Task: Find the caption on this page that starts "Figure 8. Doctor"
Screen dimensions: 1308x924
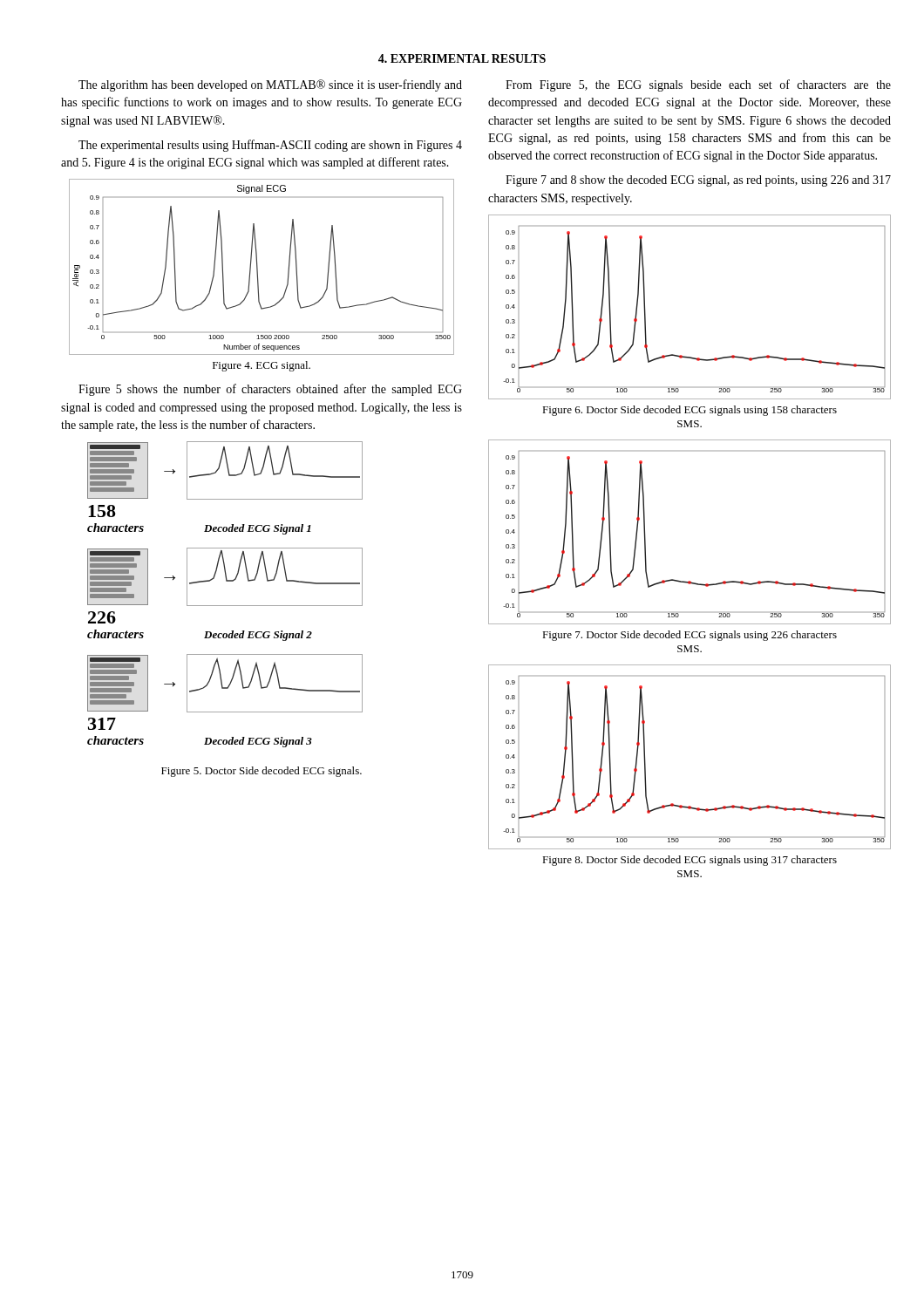Action: point(689,866)
